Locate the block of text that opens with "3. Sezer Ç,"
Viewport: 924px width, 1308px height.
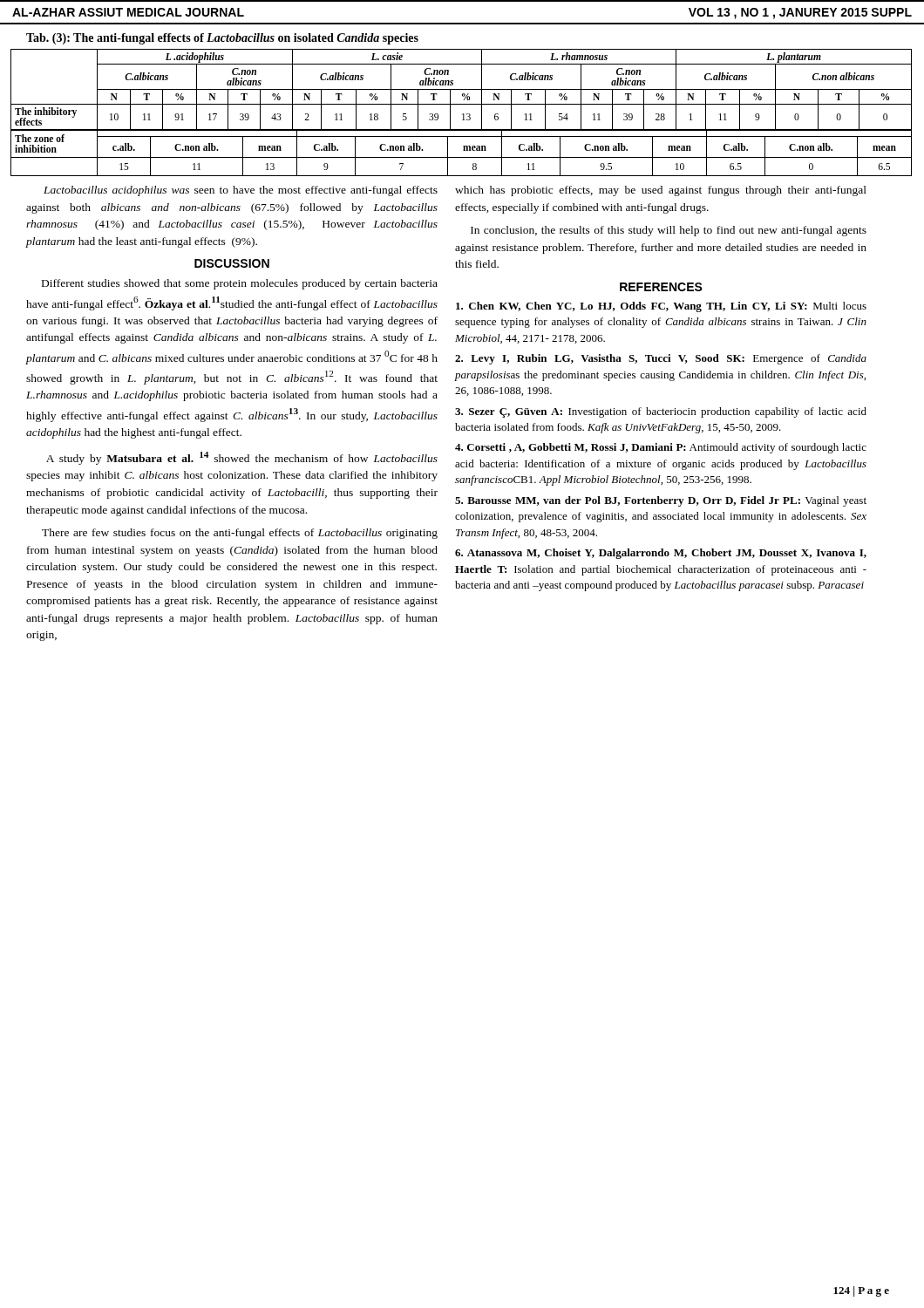(661, 419)
